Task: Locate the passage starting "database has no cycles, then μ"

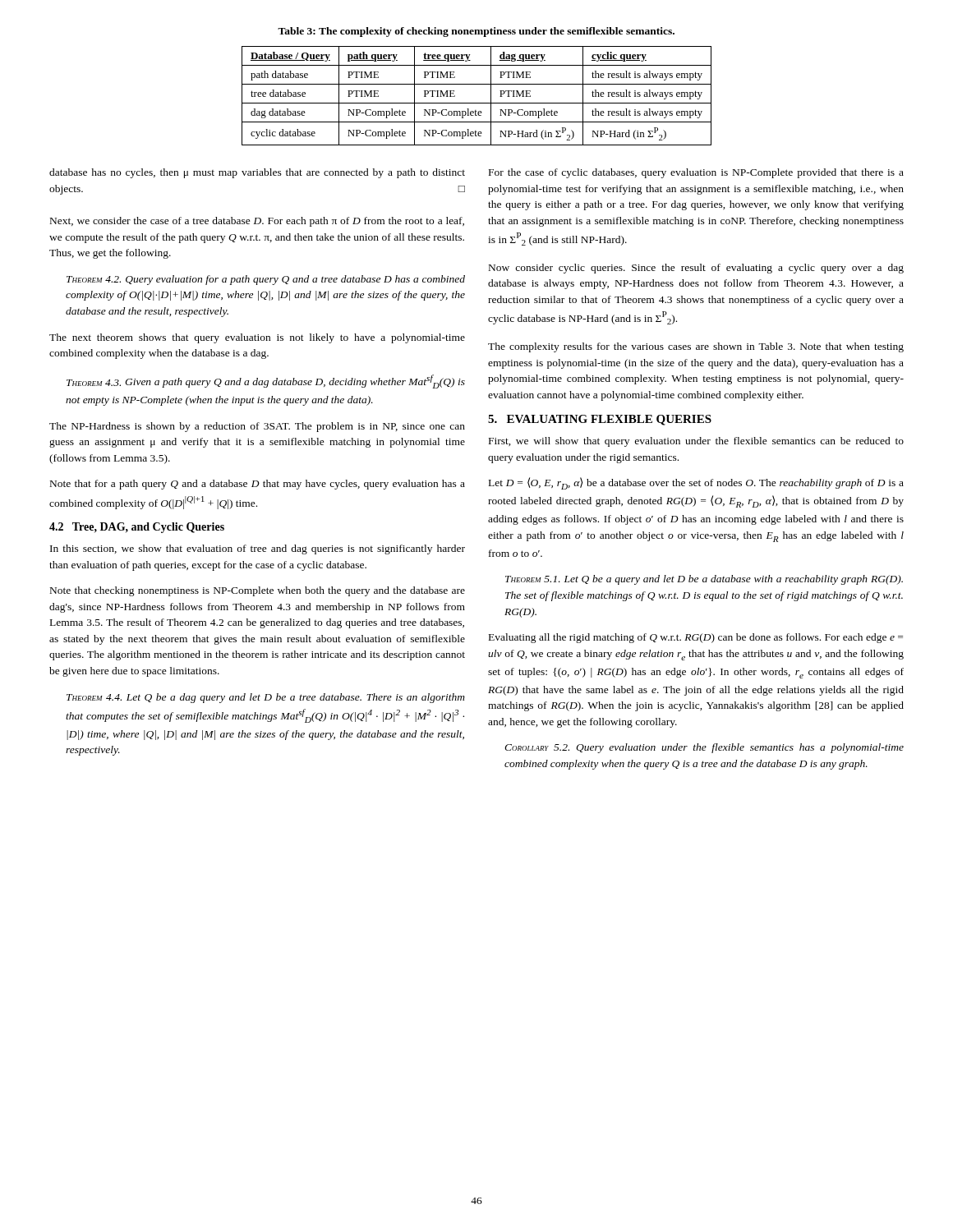Action: point(257,181)
